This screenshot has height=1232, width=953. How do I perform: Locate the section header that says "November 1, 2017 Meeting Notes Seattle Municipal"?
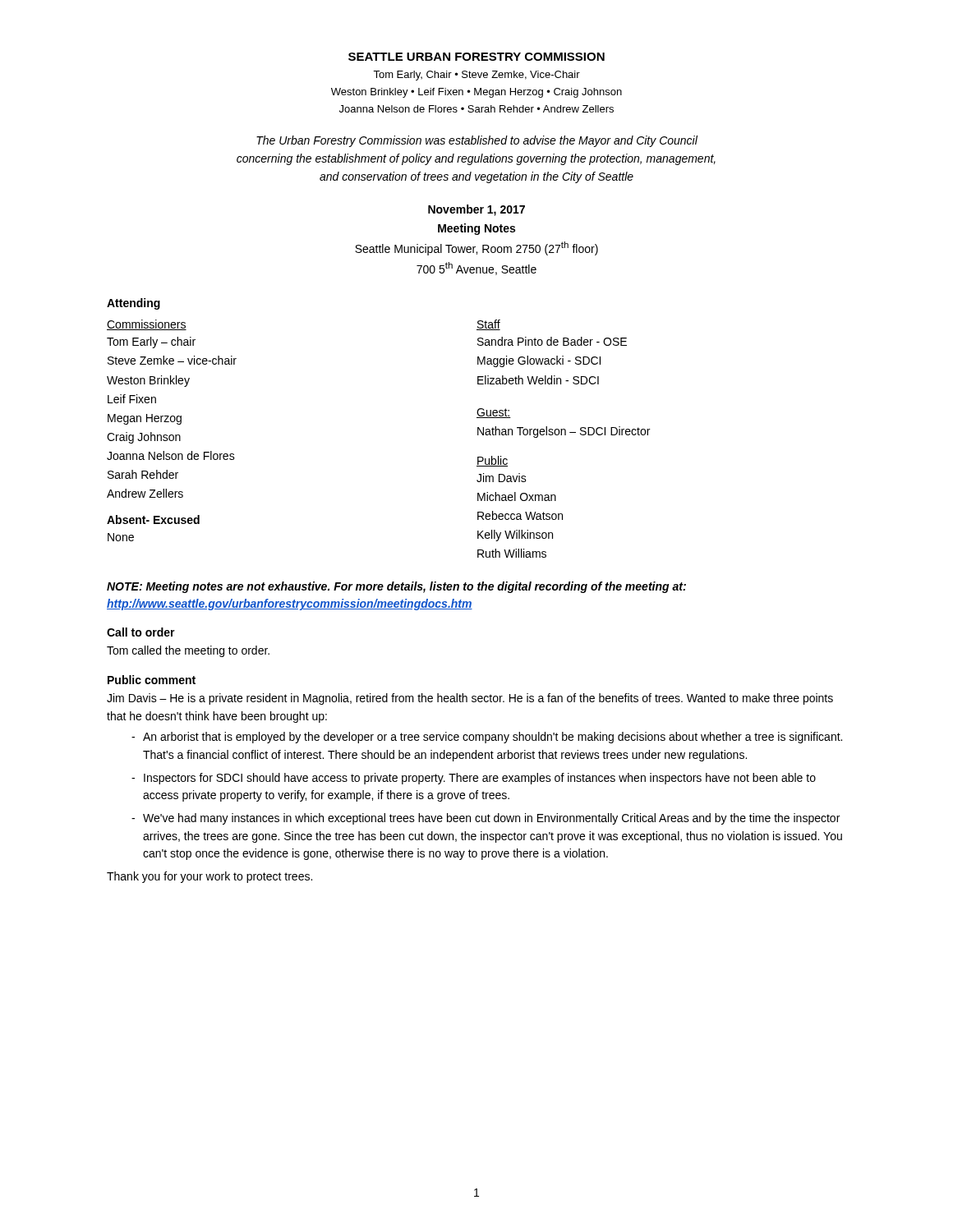tap(476, 240)
